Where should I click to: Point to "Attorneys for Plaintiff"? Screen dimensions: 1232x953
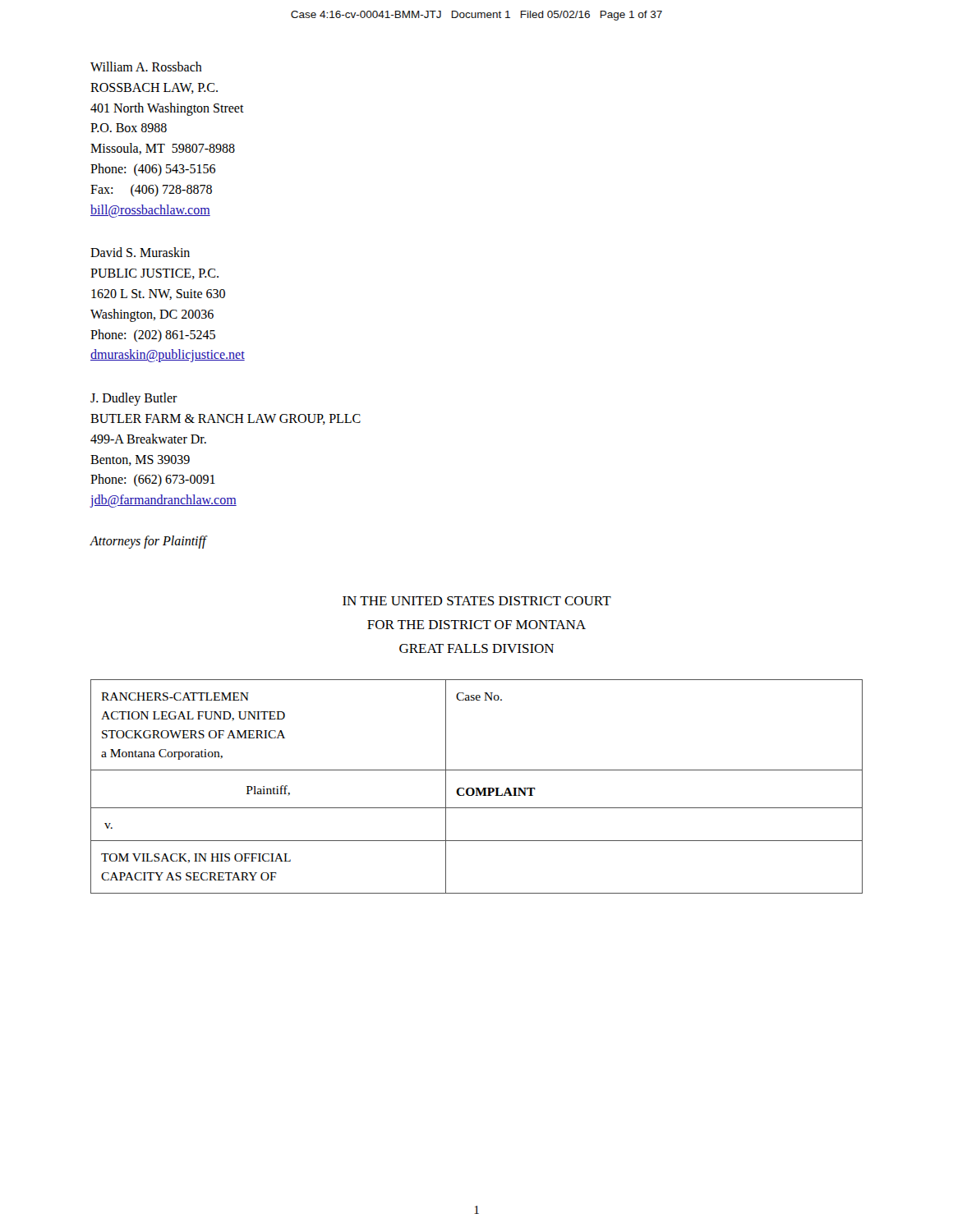(x=148, y=541)
